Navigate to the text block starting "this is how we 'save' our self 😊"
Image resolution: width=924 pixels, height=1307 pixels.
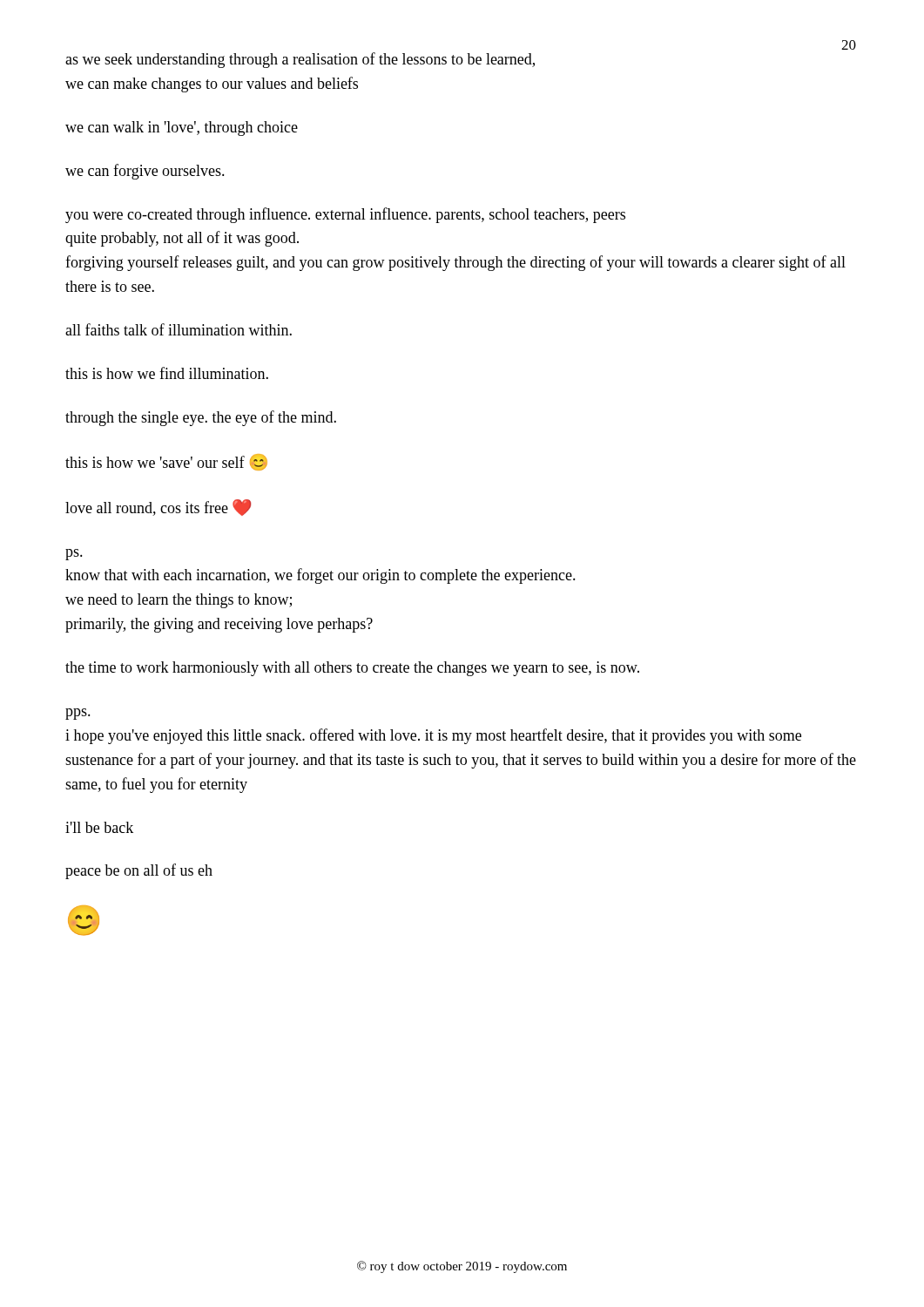[167, 462]
